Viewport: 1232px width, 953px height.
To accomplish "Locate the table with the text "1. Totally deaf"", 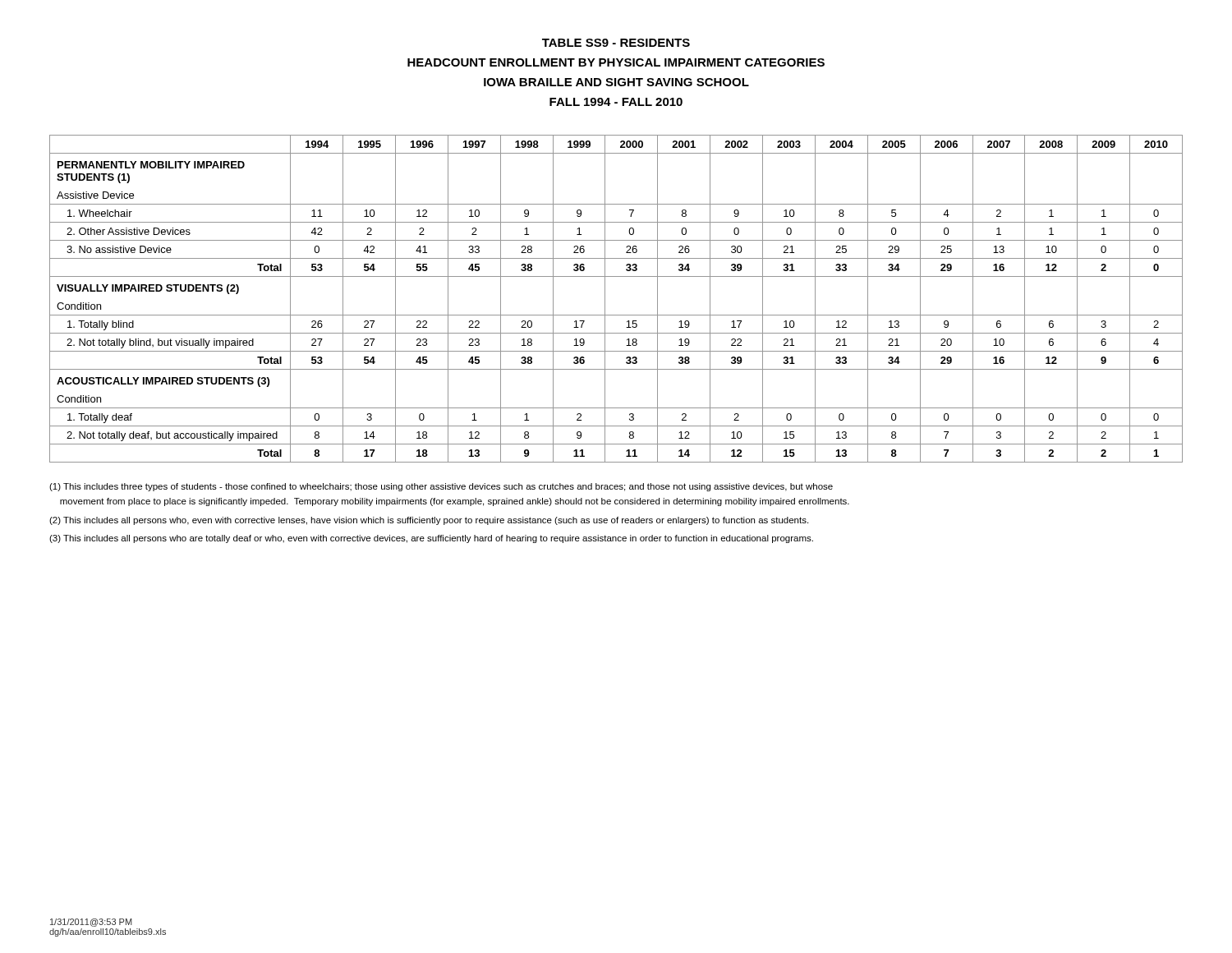I will pos(616,299).
